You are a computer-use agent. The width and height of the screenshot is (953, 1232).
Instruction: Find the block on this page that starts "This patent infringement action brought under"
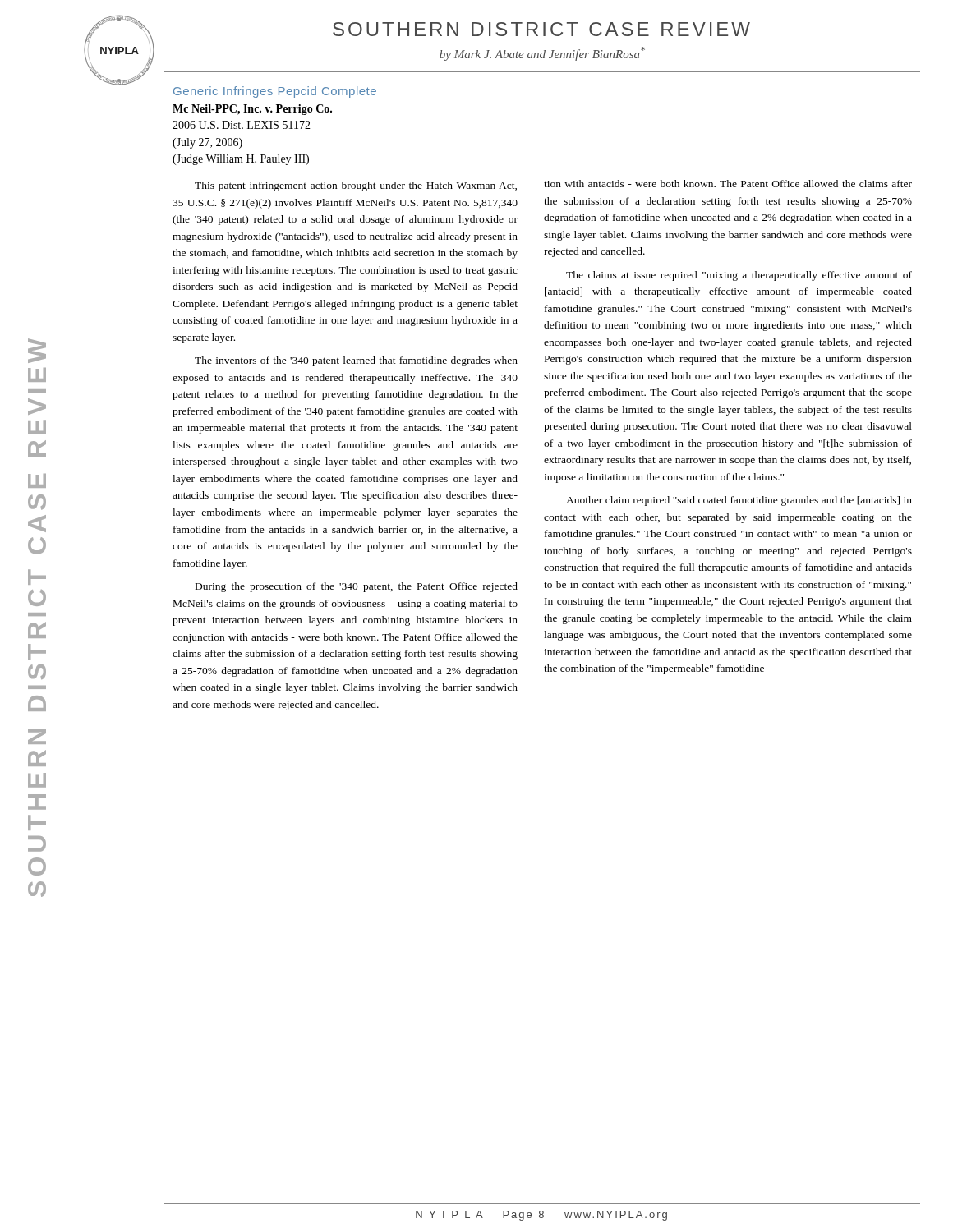(x=345, y=445)
